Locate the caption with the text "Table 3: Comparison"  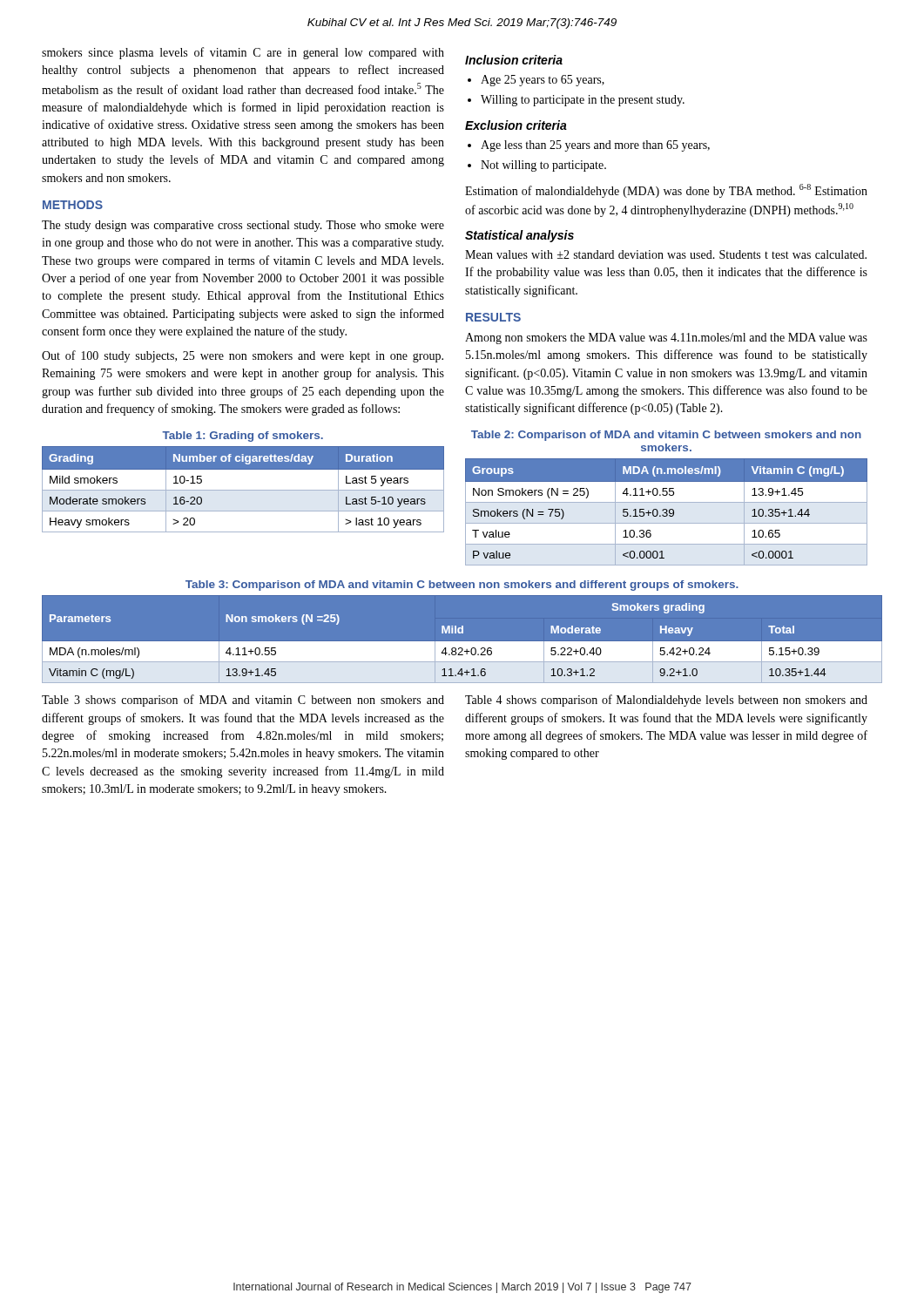coord(462,585)
